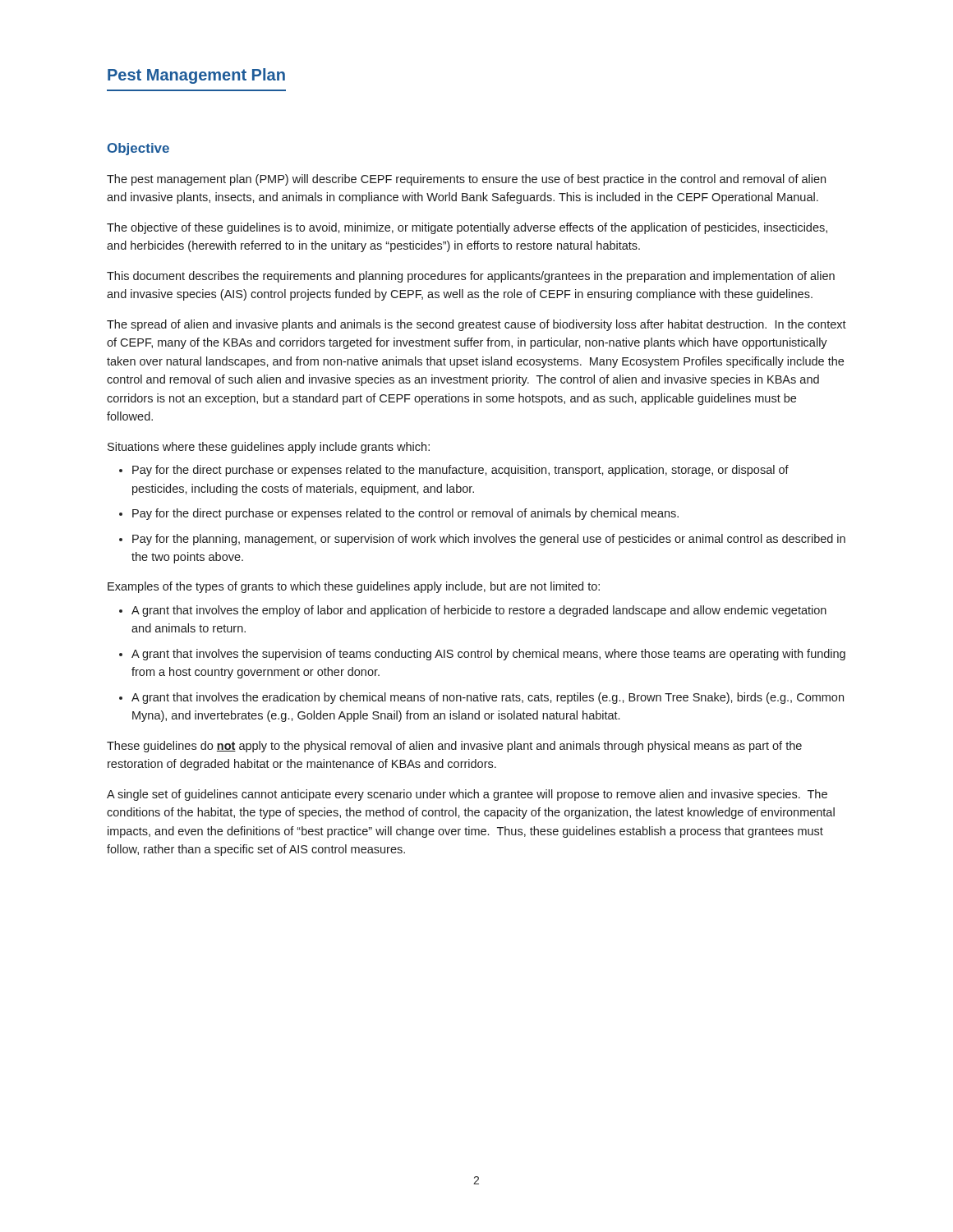Image resolution: width=953 pixels, height=1232 pixels.
Task: Point to the block starting "Situations where these guidelines"
Action: (269, 447)
